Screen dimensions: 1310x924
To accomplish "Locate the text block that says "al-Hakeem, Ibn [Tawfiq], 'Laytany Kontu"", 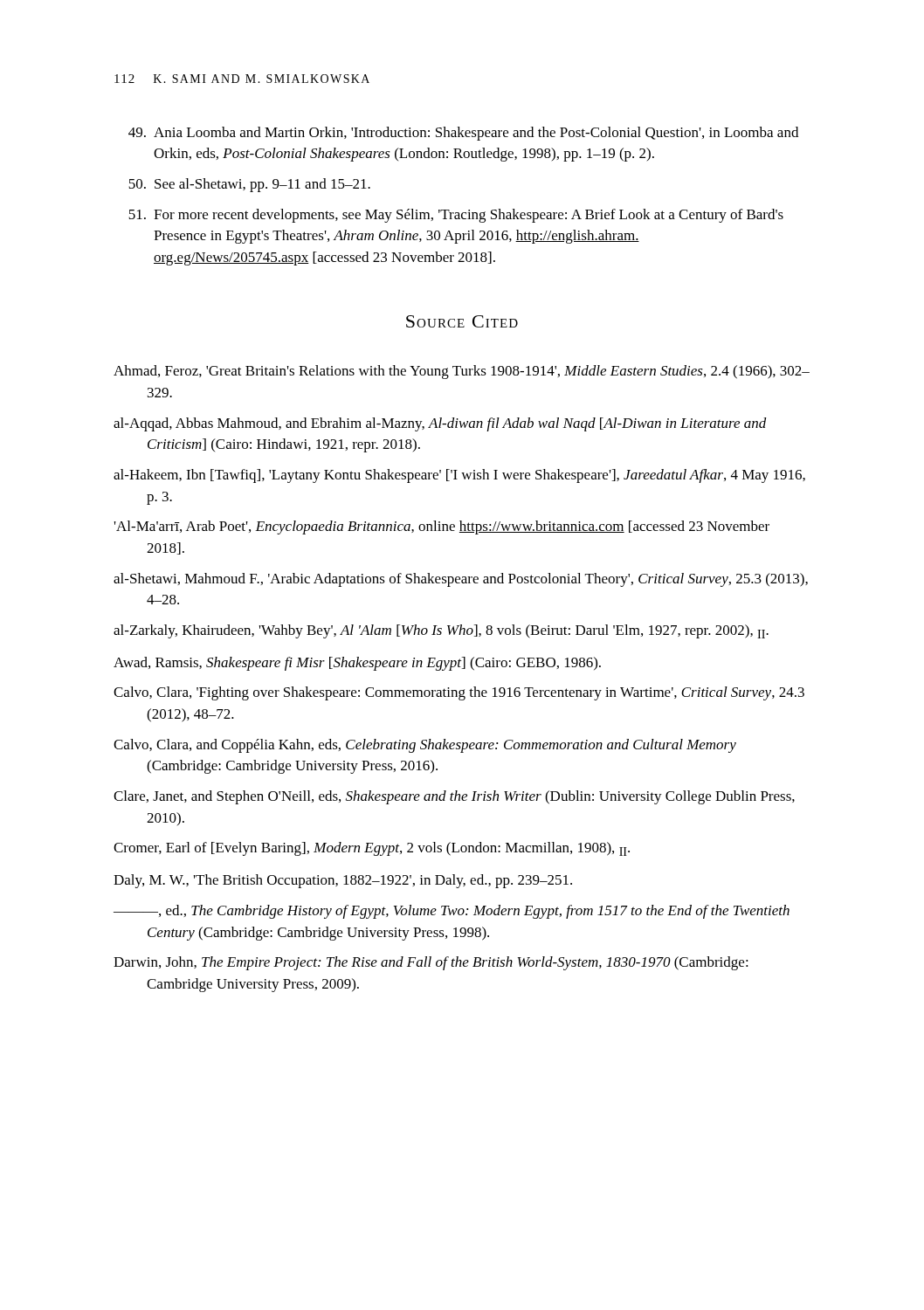I will [460, 485].
